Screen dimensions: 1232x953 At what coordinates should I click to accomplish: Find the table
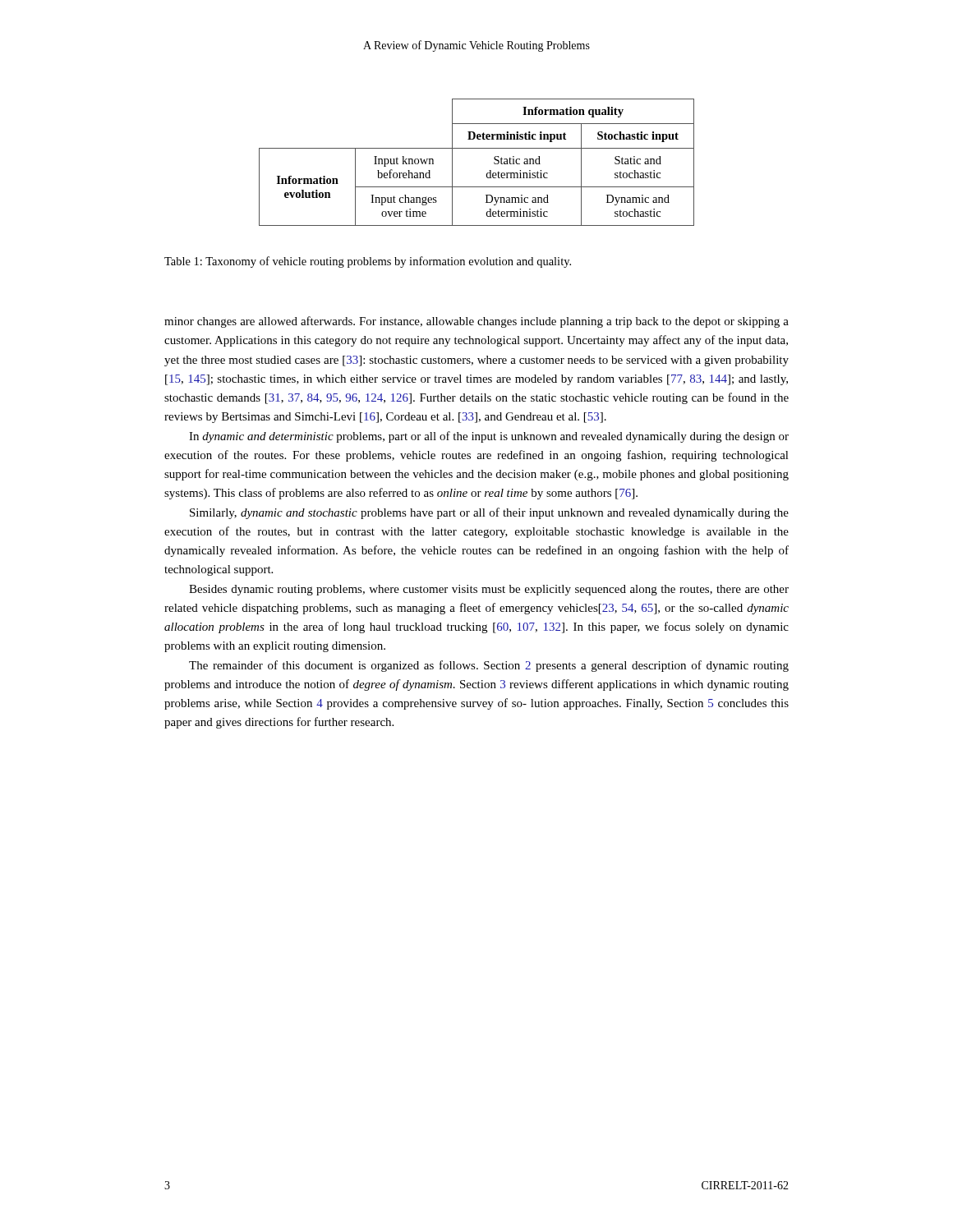476,162
